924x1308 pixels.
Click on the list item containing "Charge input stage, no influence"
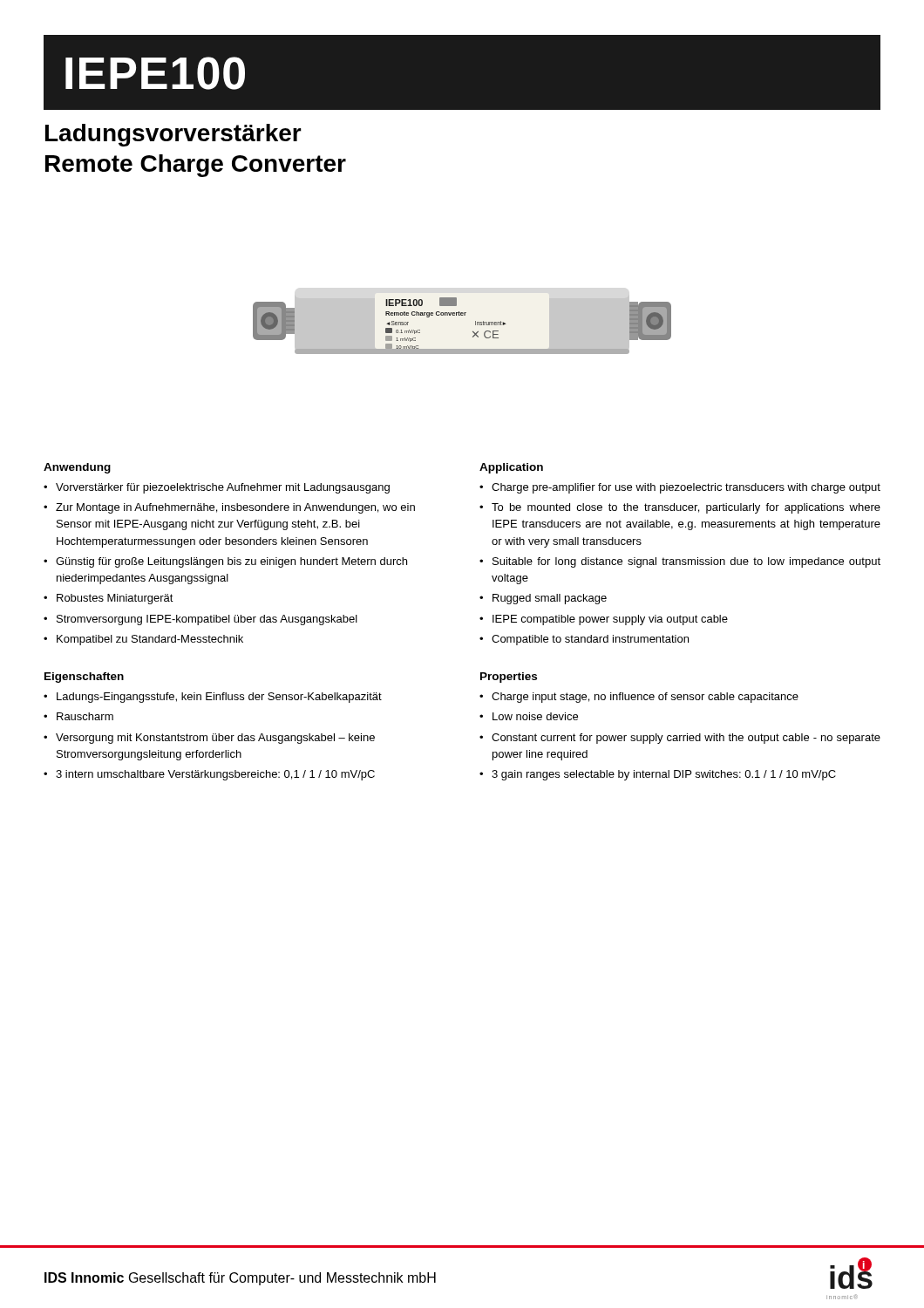[x=645, y=696]
